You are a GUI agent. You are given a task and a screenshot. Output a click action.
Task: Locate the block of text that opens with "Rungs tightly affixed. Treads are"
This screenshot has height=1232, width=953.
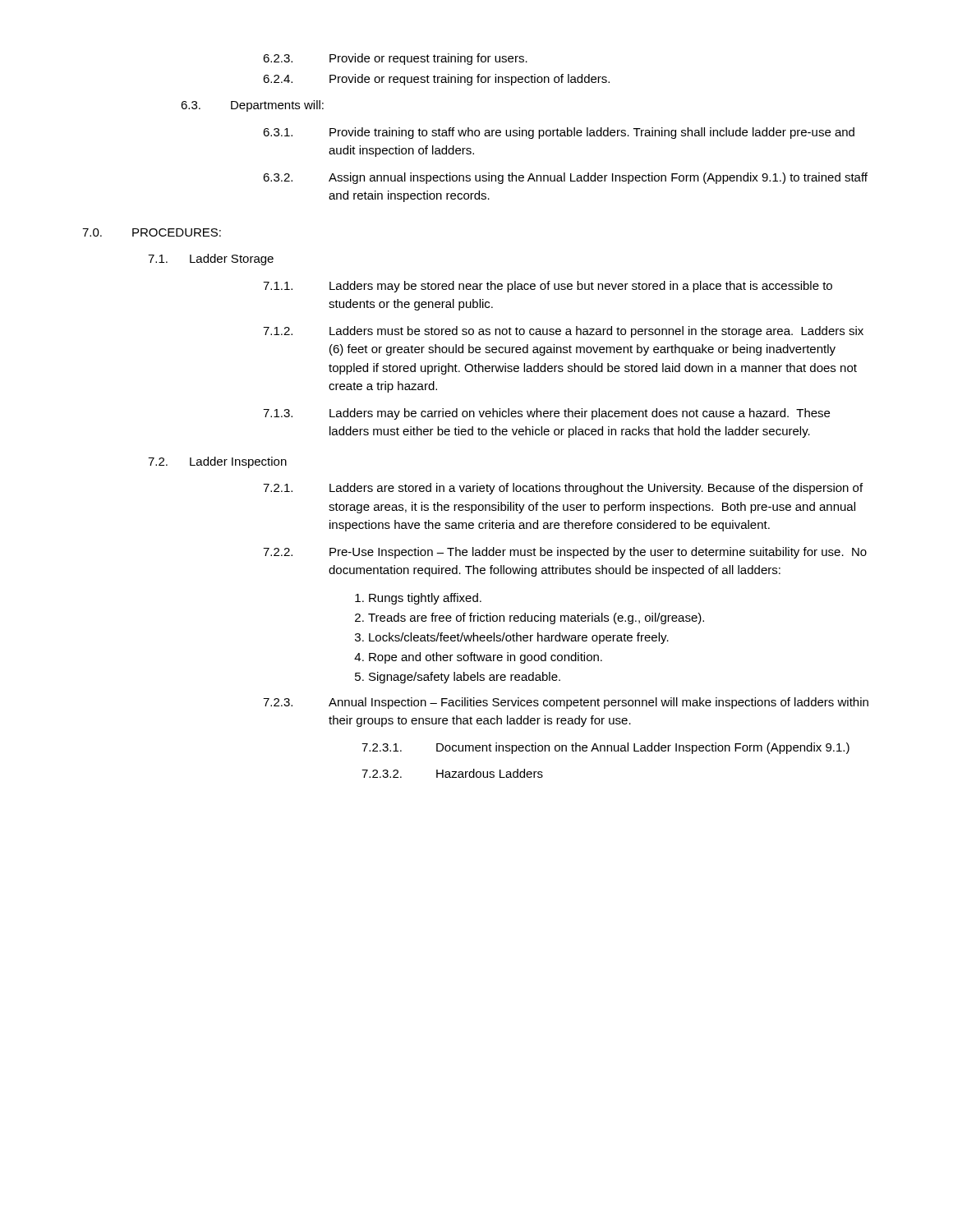pyautogui.click(x=608, y=637)
